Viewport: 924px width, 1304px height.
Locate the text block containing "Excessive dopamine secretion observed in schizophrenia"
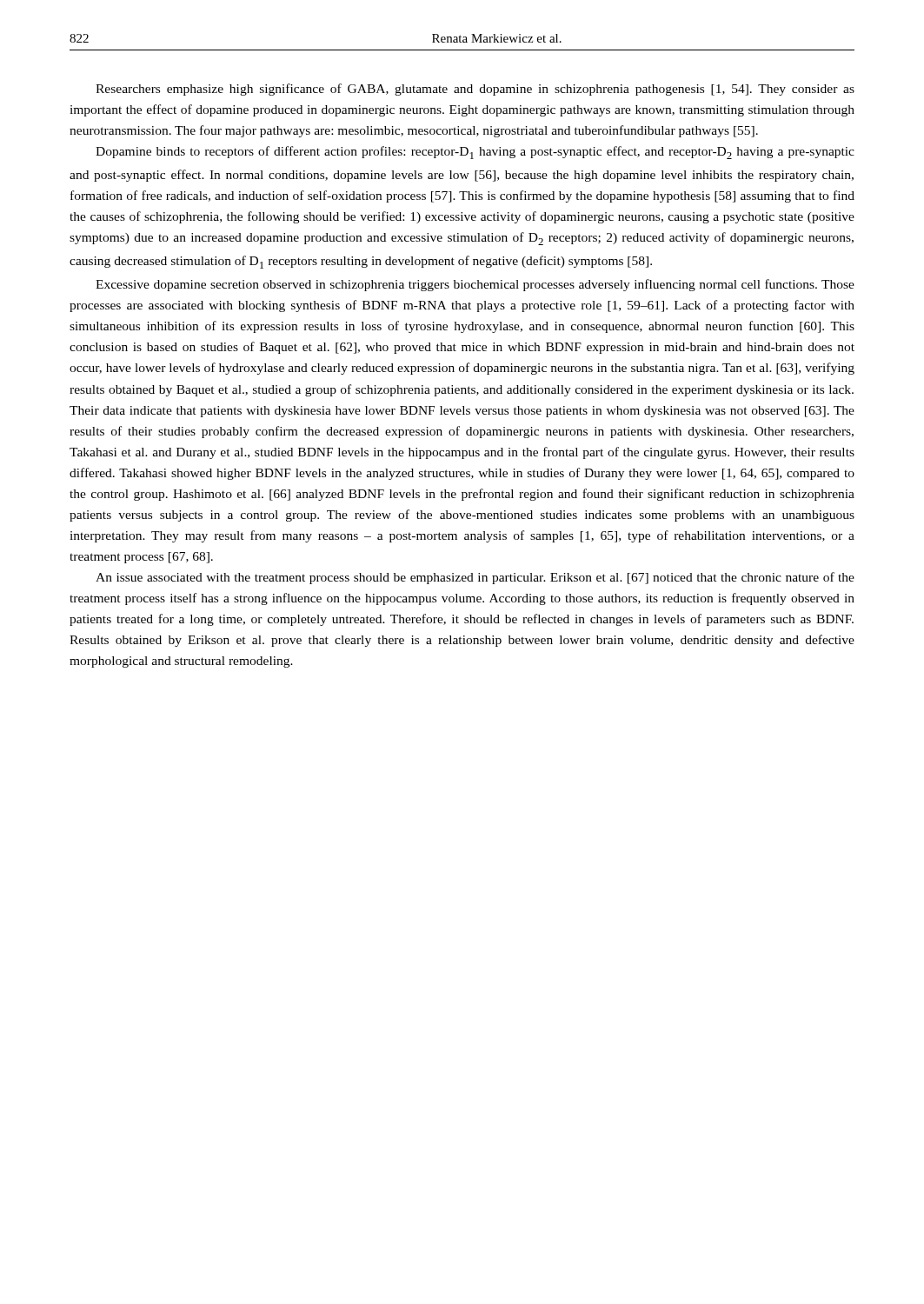(462, 420)
